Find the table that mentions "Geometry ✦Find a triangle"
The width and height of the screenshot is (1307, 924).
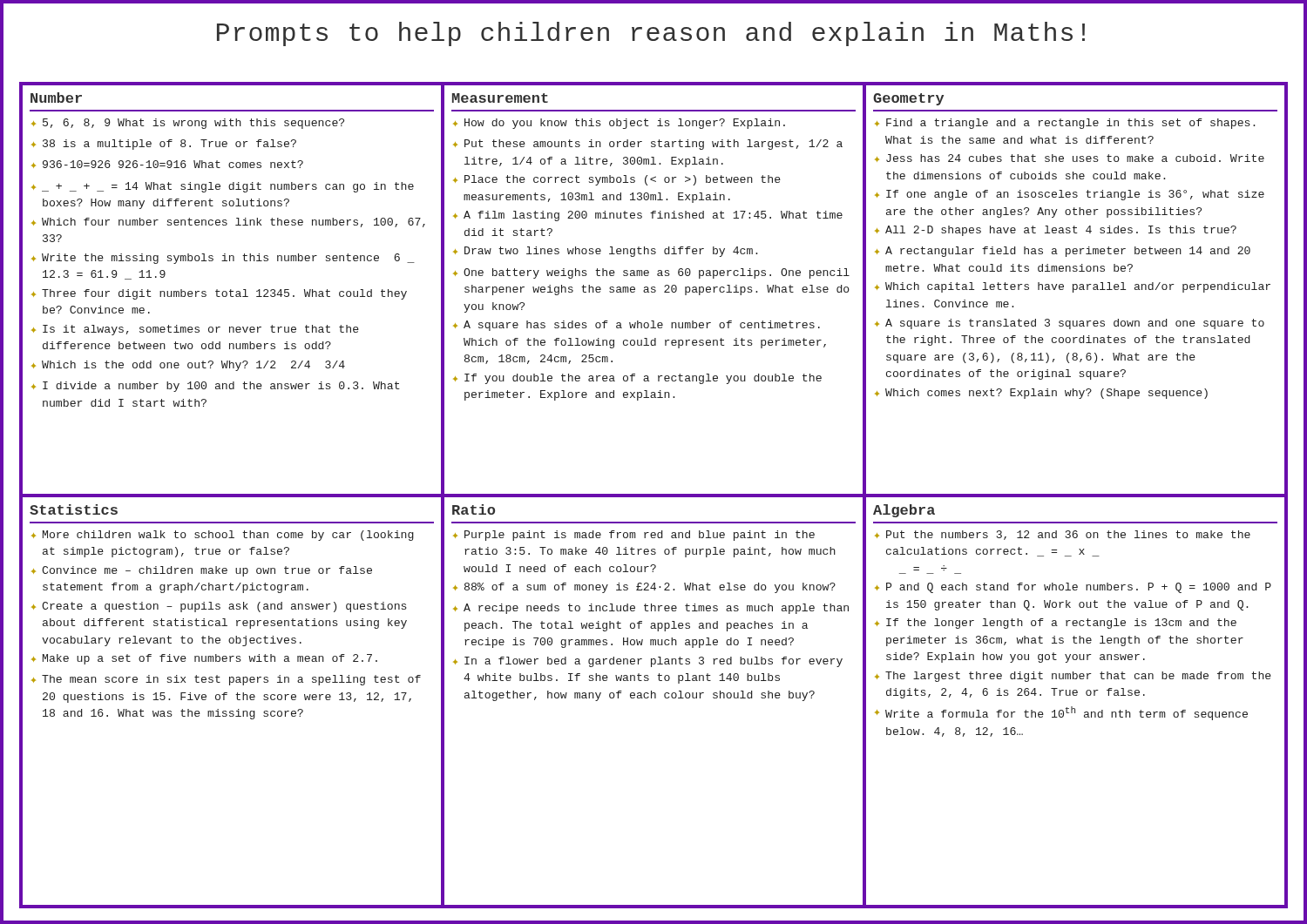pos(1075,289)
